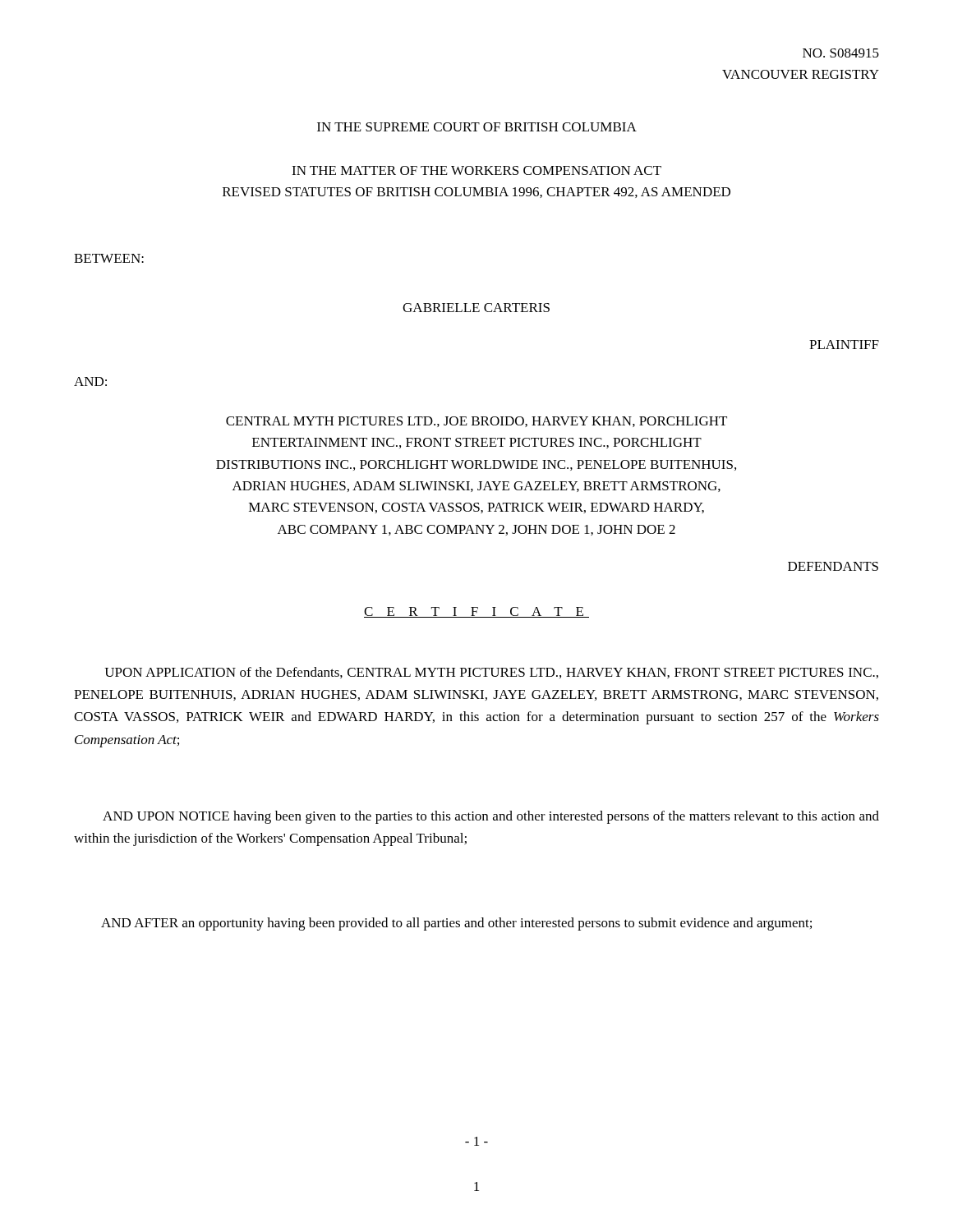The image size is (953, 1232).
Task: Select the text block starting "IN THE SUPREME COURT OF BRITISH"
Action: [x=476, y=127]
